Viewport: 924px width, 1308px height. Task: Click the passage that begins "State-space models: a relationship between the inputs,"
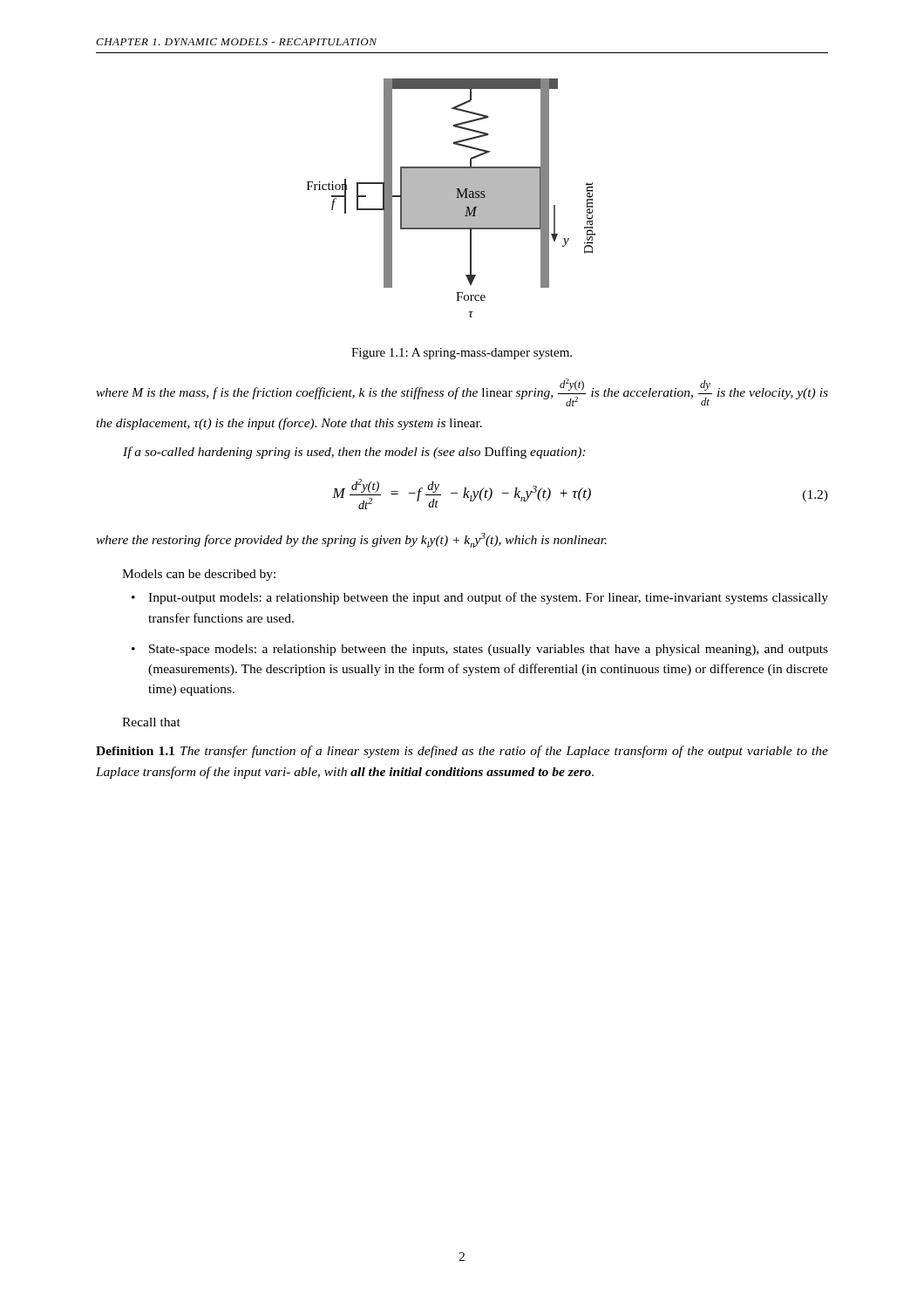pos(488,669)
